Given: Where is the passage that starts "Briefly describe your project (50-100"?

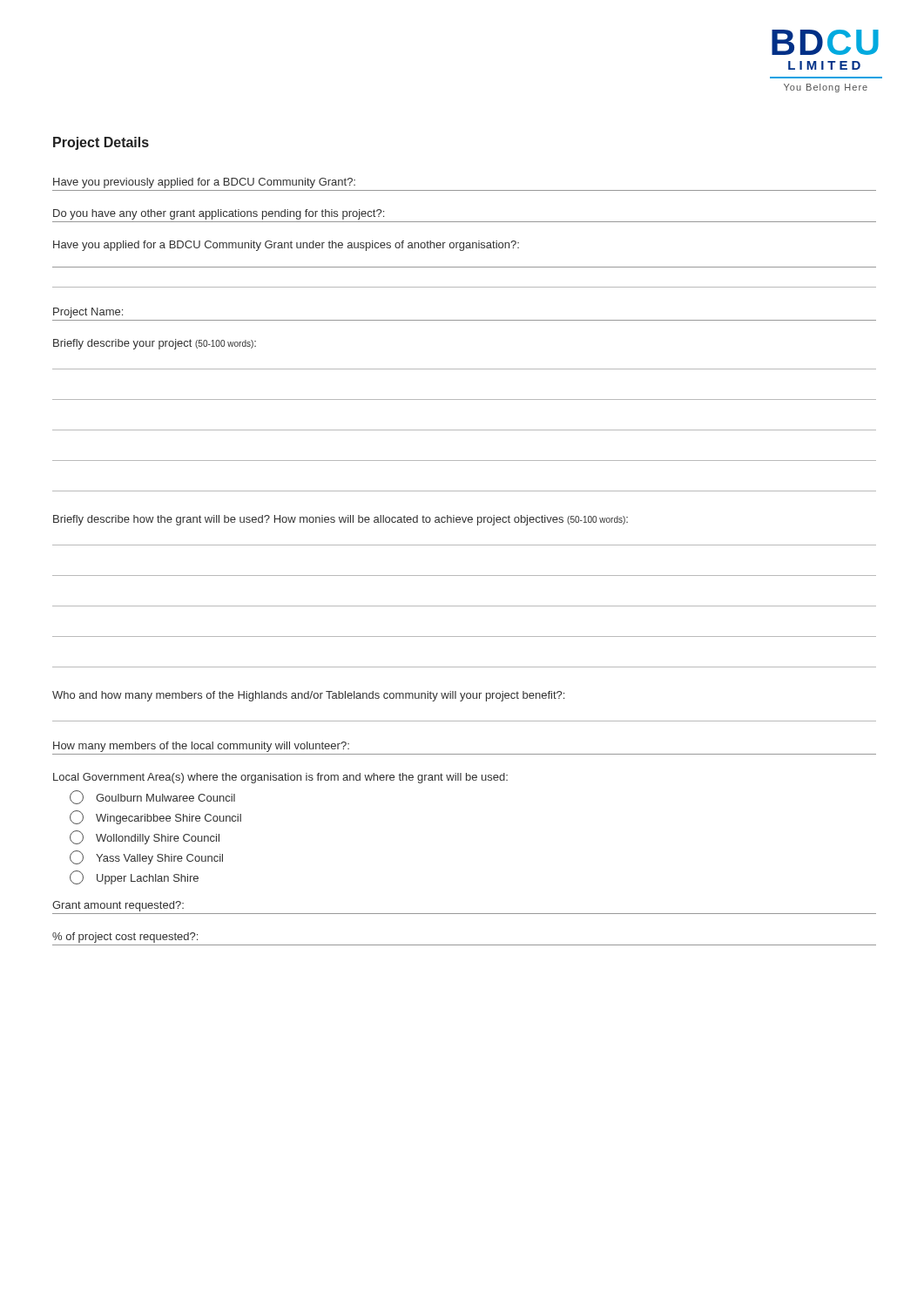Looking at the screenshot, I should pyautogui.click(x=155, y=343).
